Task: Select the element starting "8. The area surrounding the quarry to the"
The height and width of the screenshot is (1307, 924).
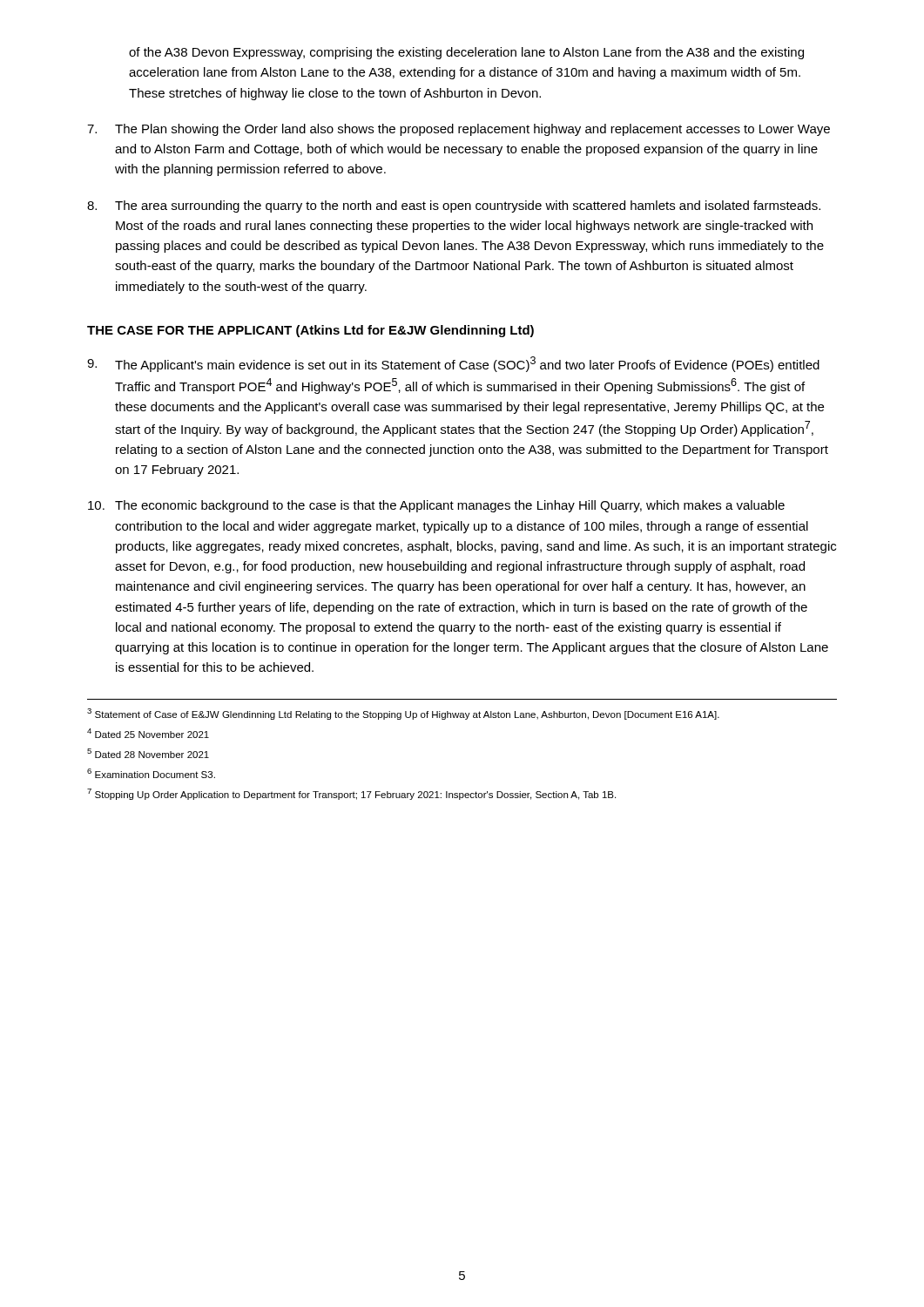Action: 462,245
